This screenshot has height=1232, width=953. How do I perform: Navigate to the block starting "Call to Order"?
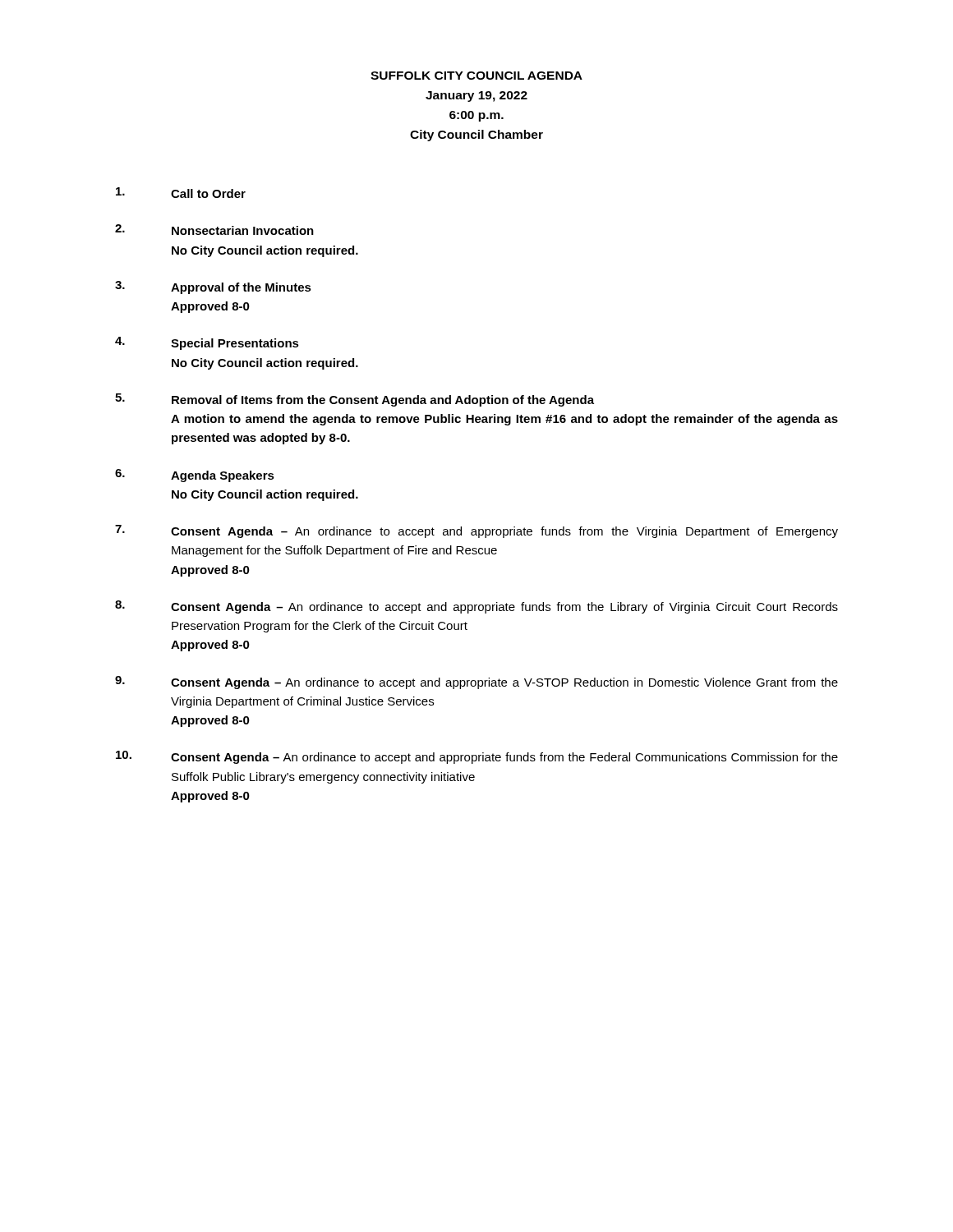point(181,193)
